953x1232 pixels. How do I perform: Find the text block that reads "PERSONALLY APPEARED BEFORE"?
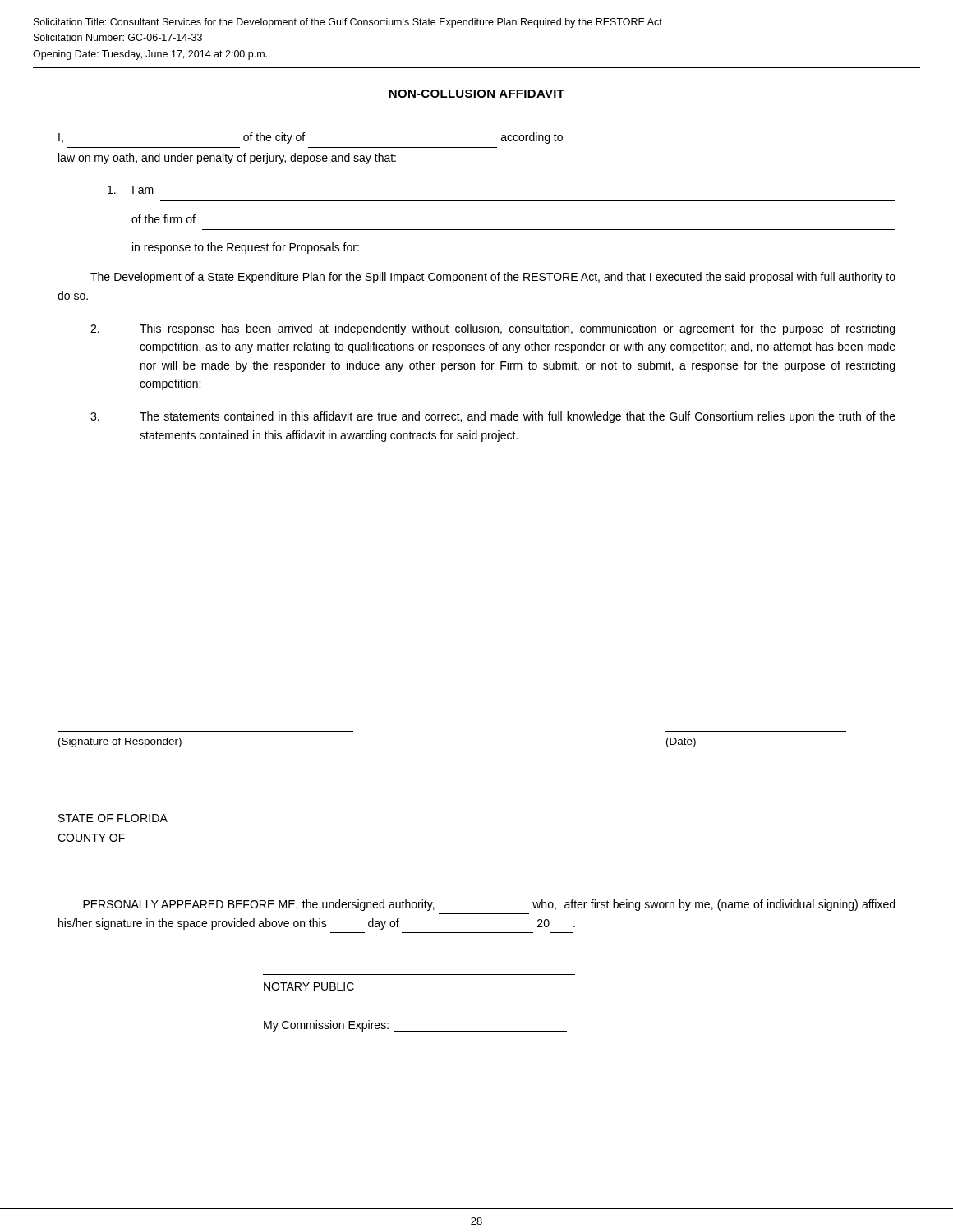476,964
